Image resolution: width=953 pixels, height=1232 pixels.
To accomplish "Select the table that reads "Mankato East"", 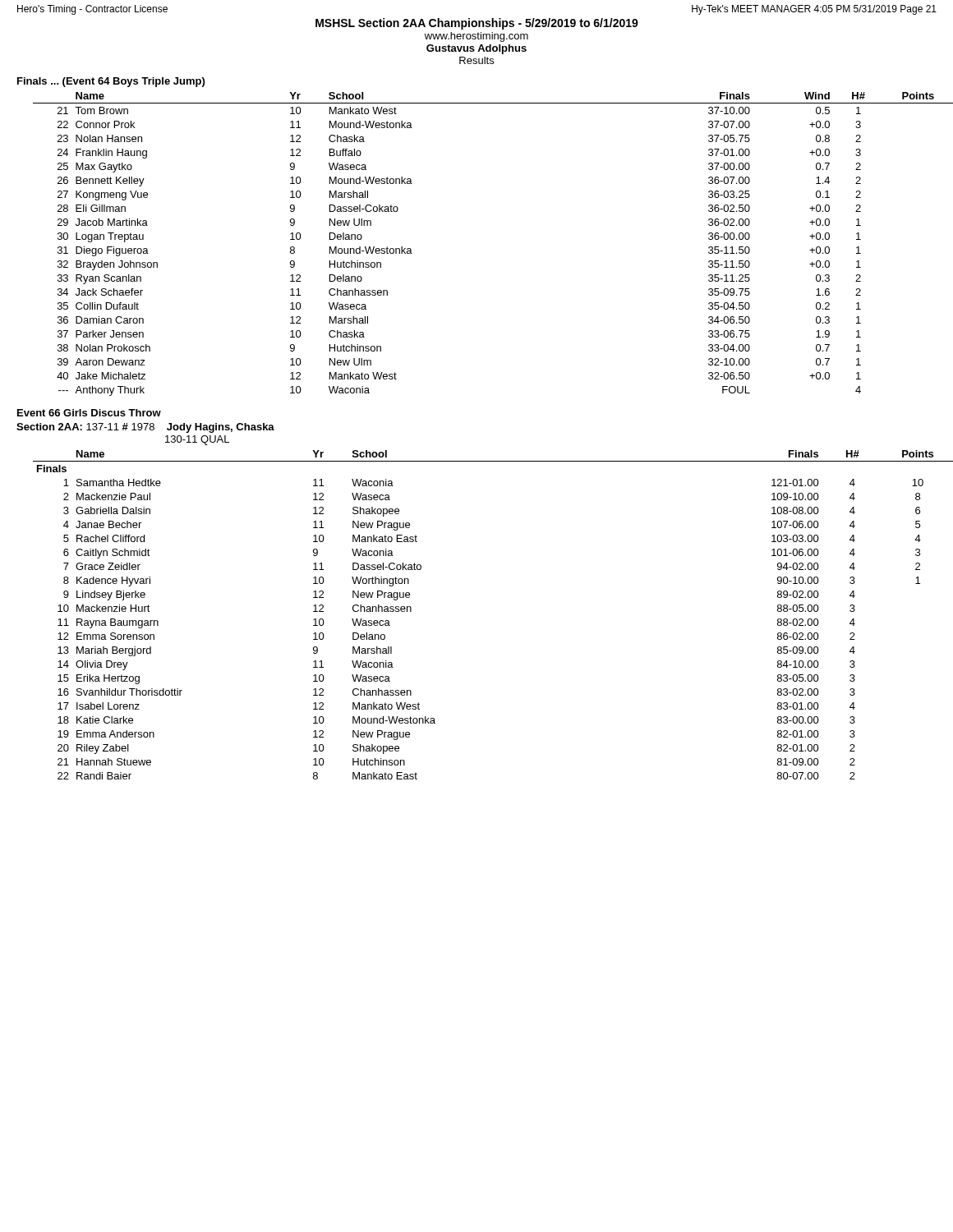I will pyautogui.click(x=476, y=615).
